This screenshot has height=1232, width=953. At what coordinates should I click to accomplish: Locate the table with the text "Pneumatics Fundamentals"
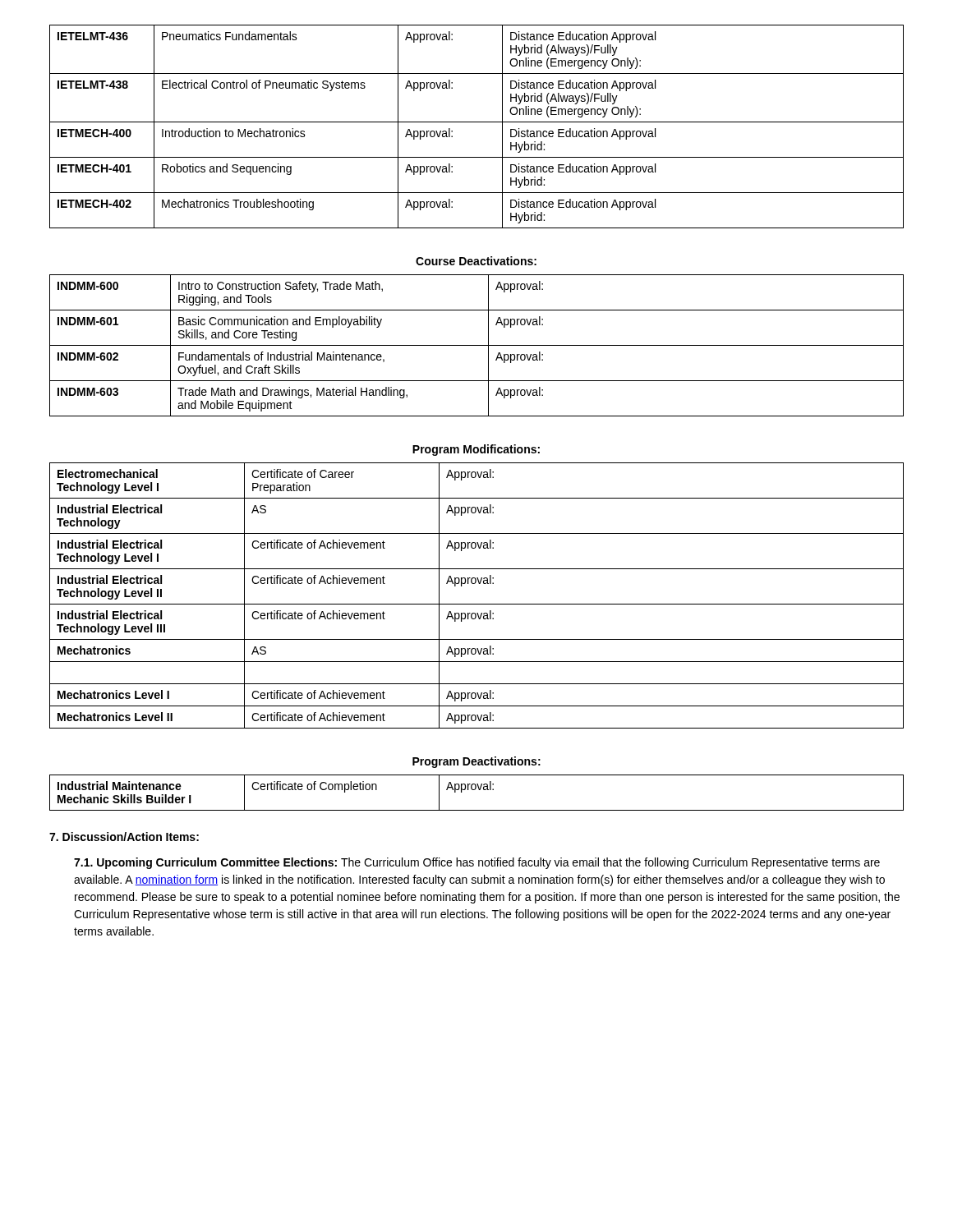click(x=476, y=126)
